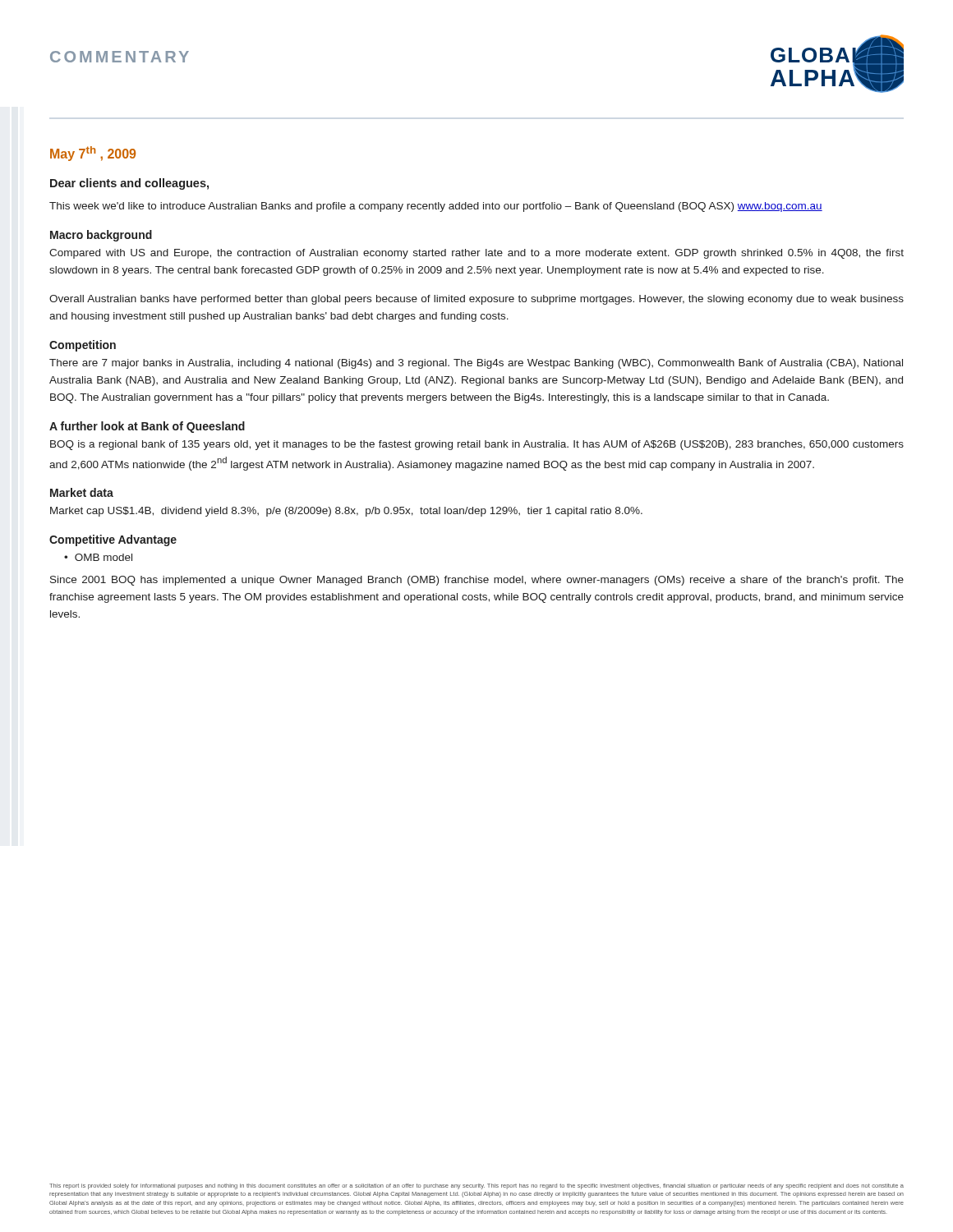Find the text block that reads "Compared with US and Europe, the contraction of"
Screen dimensions: 1232x953
pyautogui.click(x=476, y=261)
